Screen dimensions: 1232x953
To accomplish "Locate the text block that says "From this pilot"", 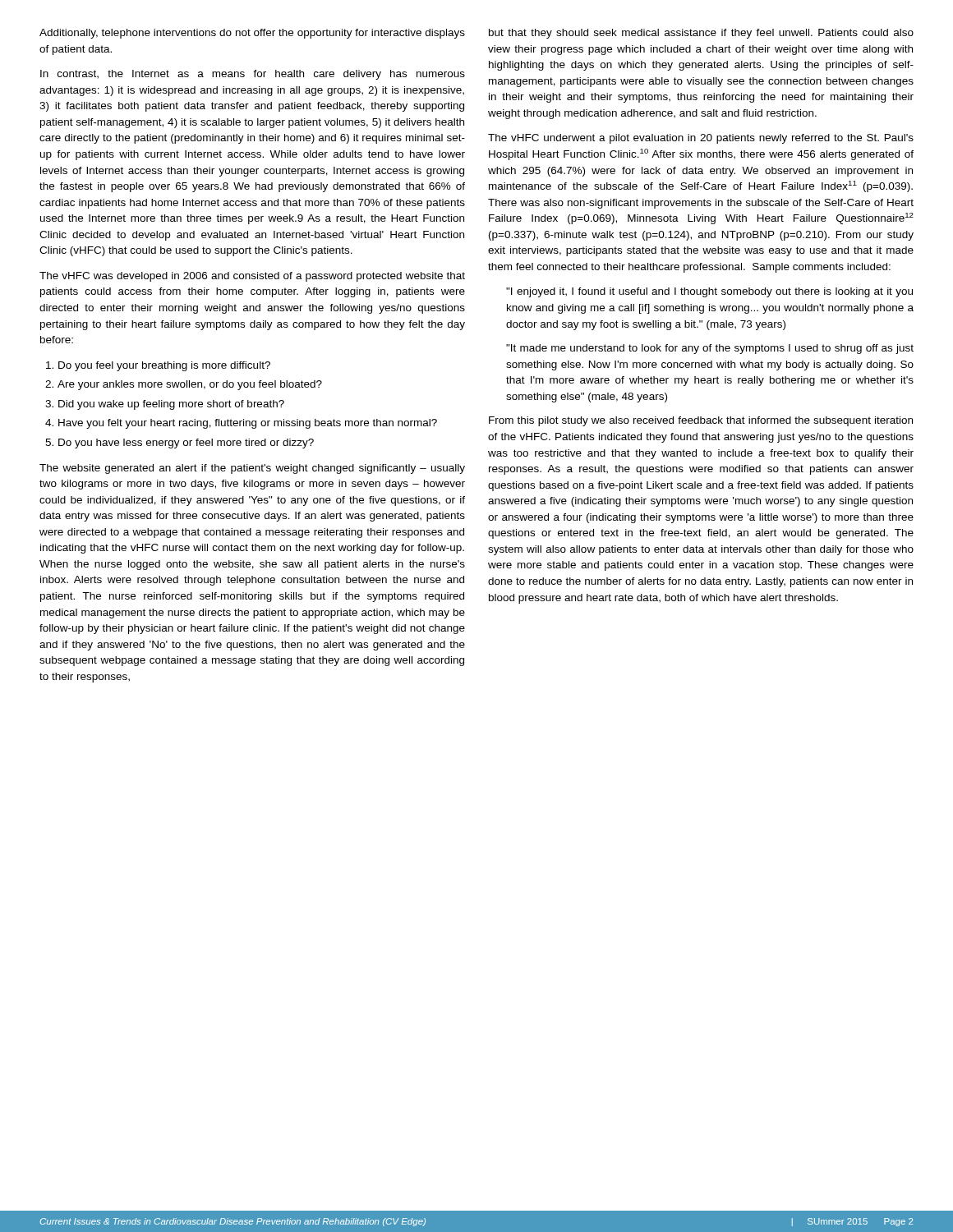I will click(x=701, y=509).
